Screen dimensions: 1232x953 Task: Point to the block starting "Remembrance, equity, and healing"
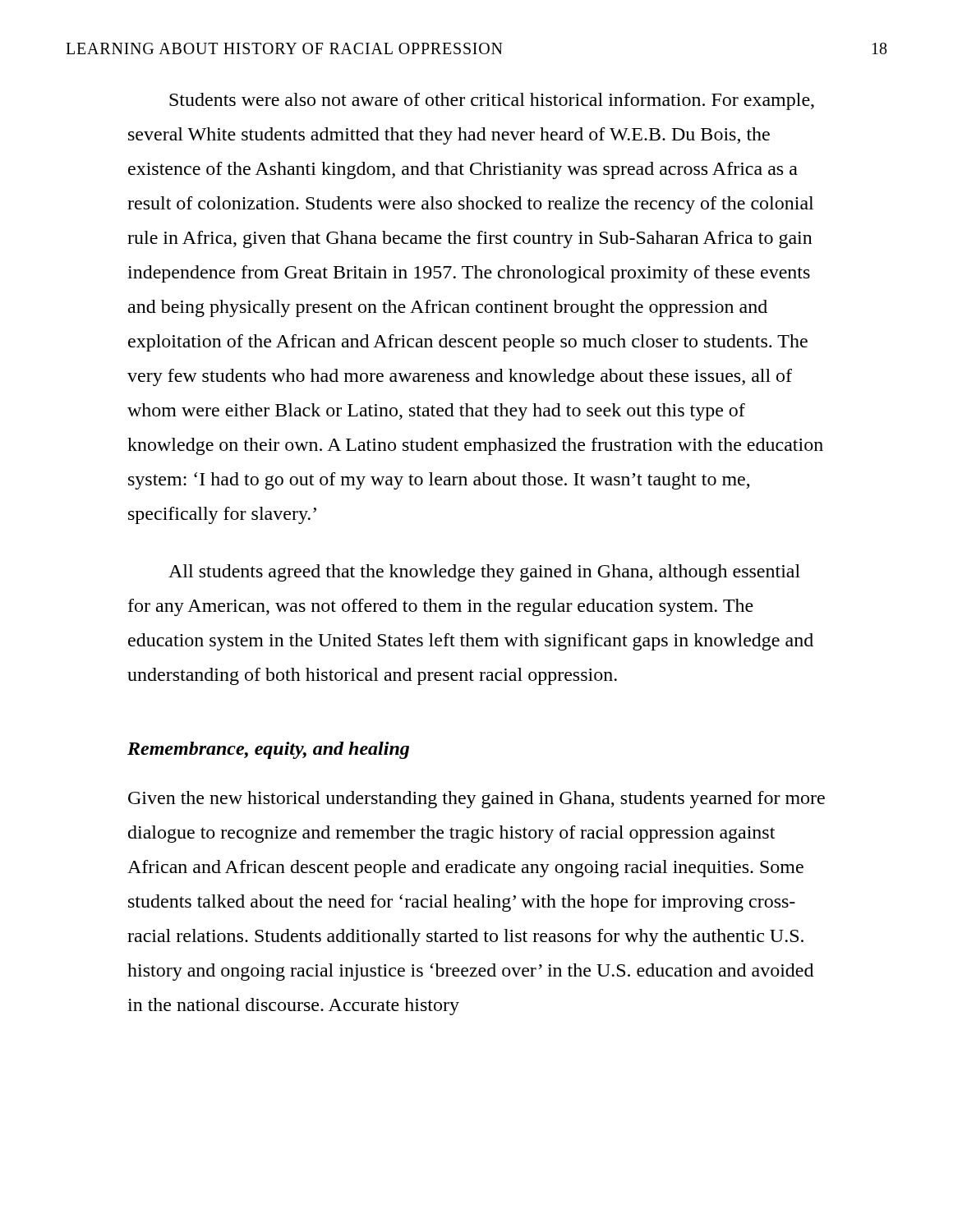(269, 748)
